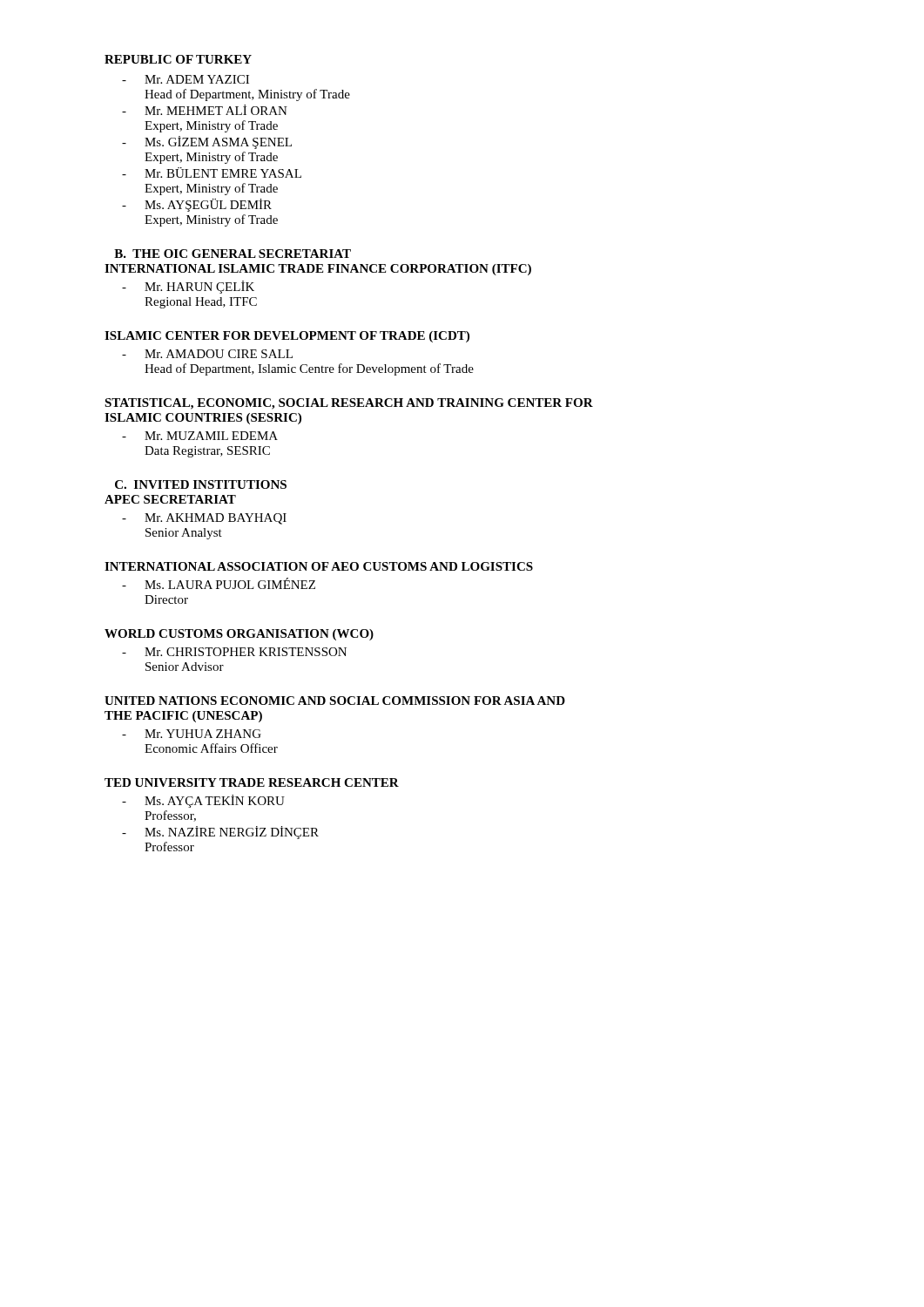Find the section header that reads "TED UNIVERSITY TRADE RESEARCH CENTER"
Viewport: 924px width, 1307px height.
252,782
